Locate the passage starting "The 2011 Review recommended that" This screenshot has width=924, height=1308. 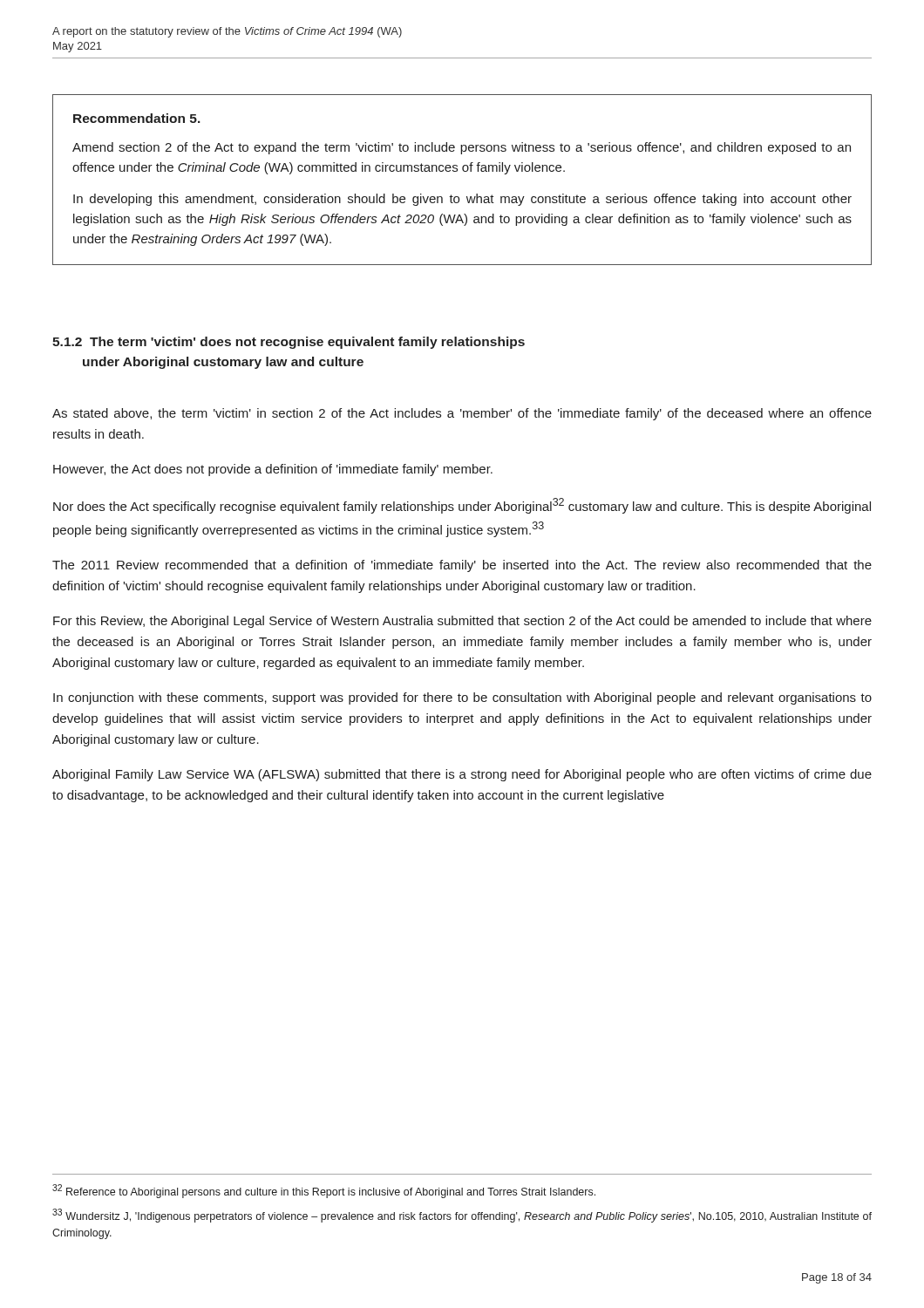coord(462,575)
